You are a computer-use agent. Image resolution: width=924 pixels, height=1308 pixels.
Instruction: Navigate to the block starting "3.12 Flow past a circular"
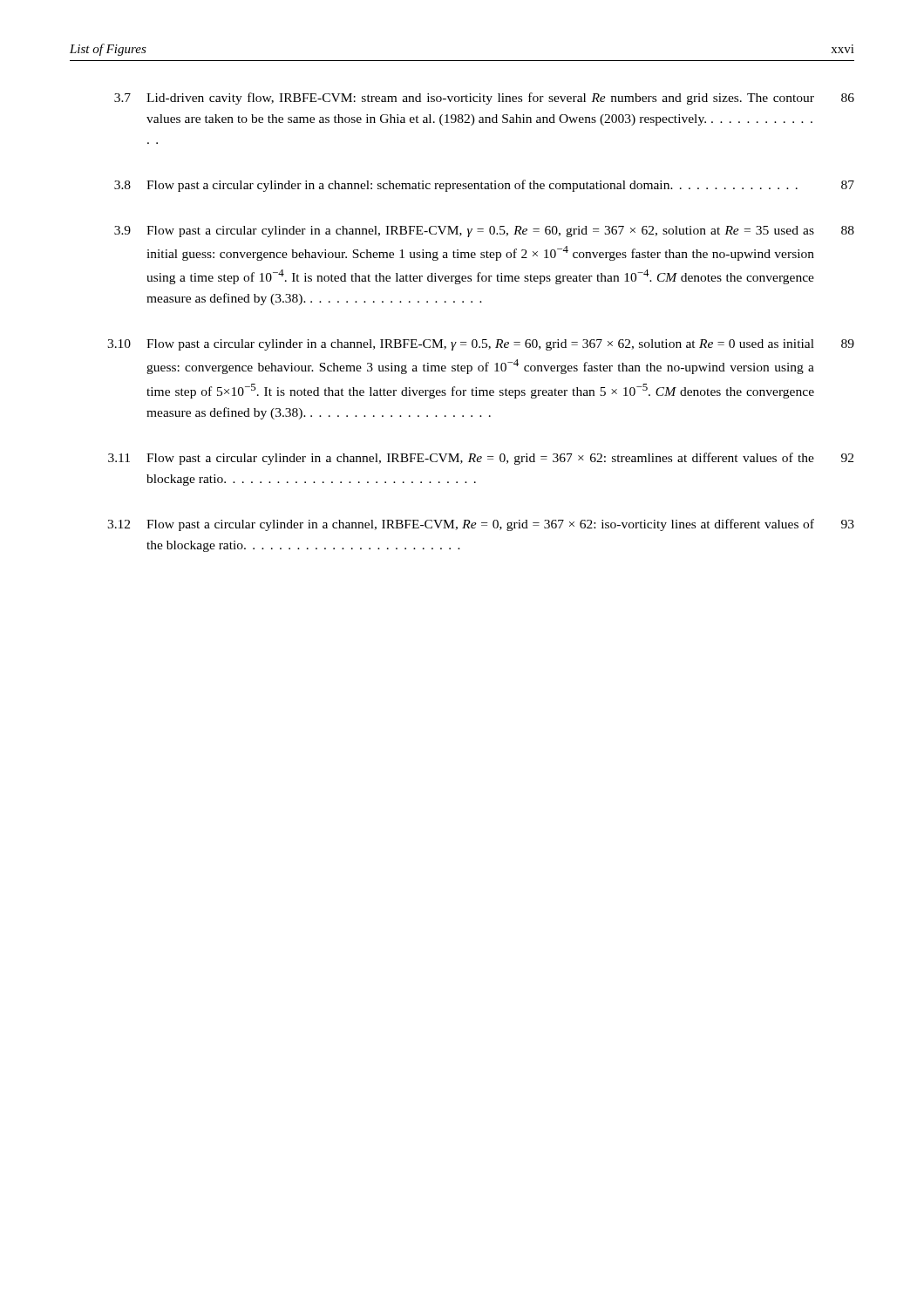462,534
